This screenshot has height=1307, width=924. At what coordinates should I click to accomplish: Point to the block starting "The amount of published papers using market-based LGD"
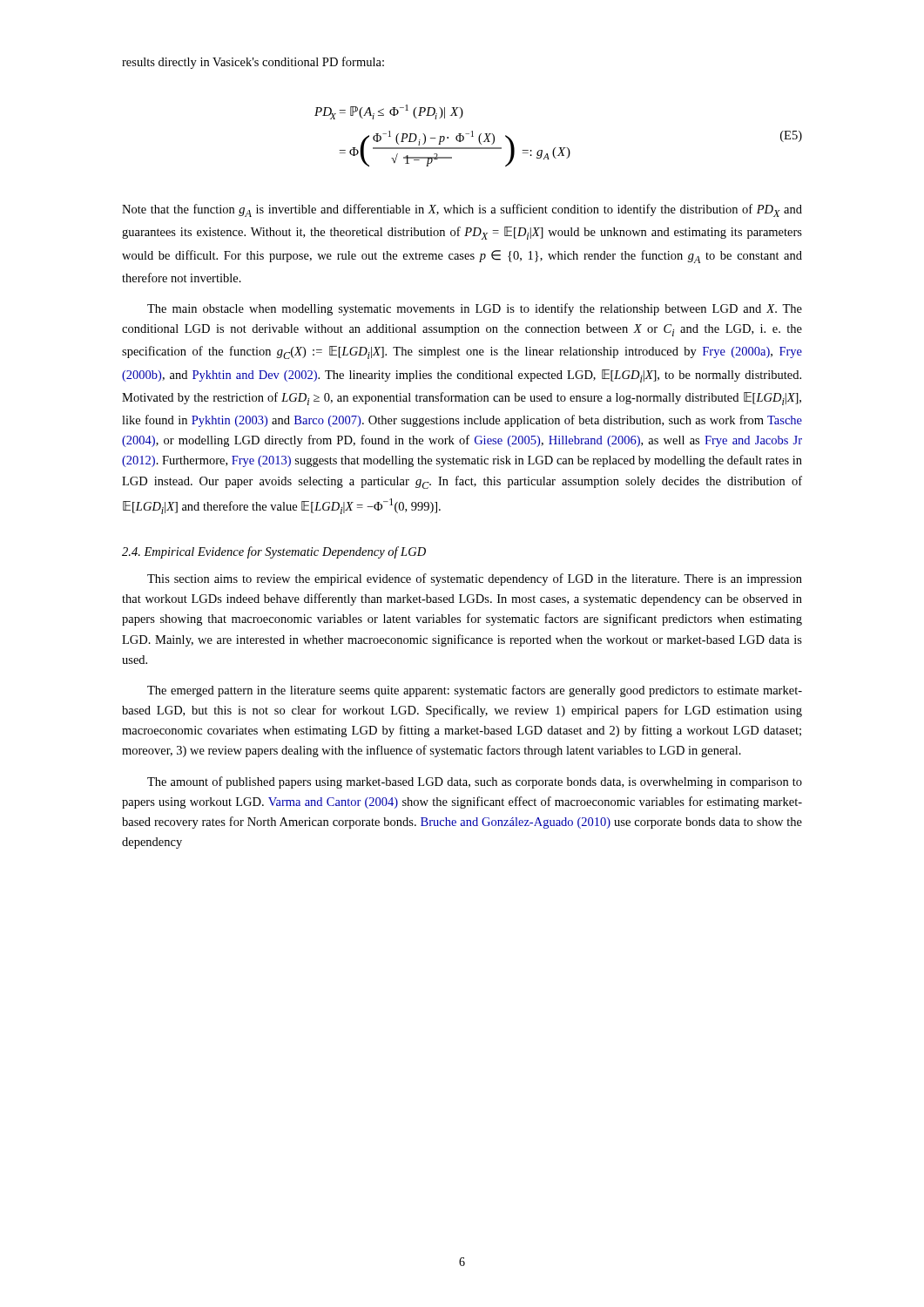click(x=462, y=812)
